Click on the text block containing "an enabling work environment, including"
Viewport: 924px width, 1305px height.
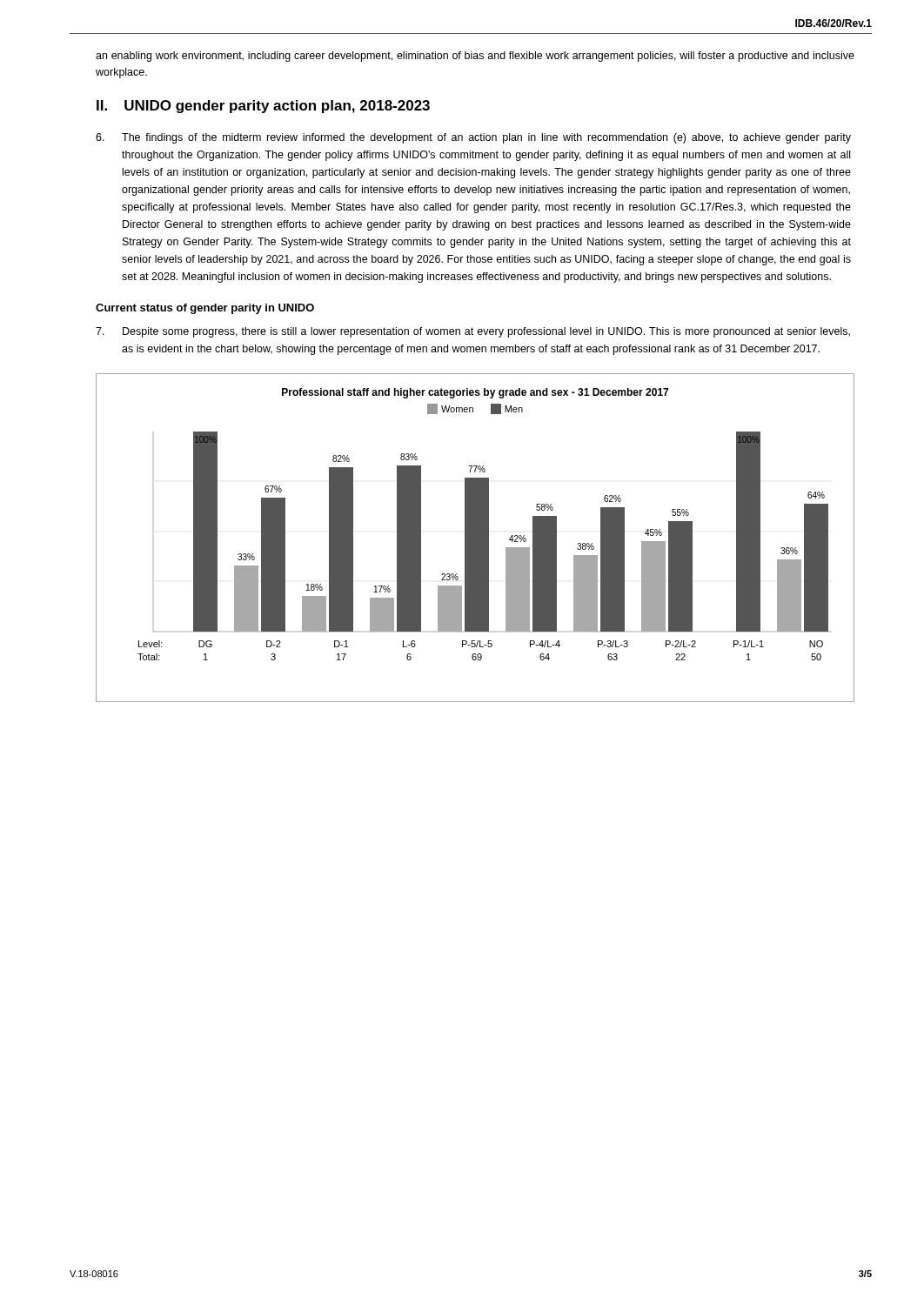tap(475, 64)
